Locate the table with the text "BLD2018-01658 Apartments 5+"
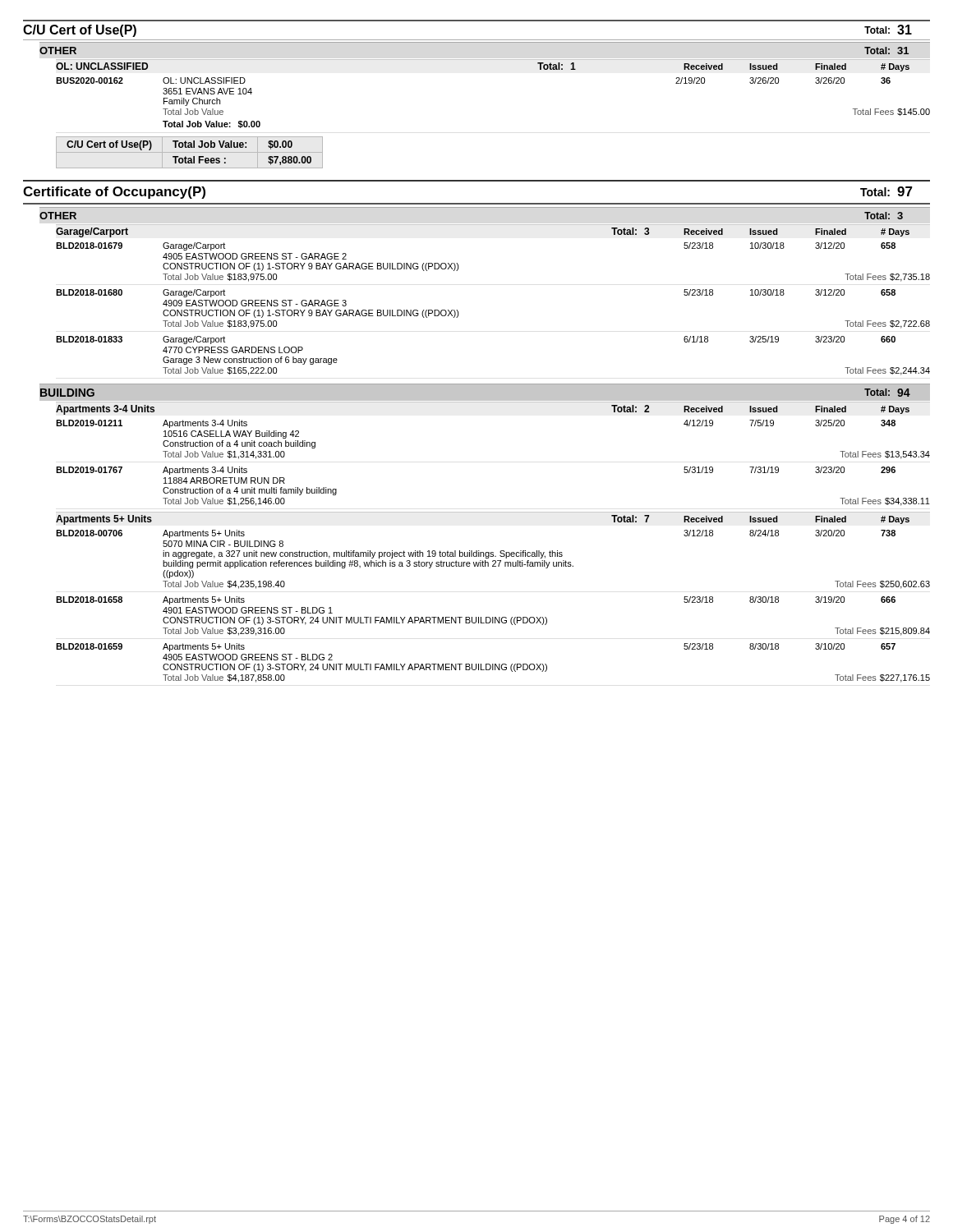The height and width of the screenshot is (1232, 953). 493,616
